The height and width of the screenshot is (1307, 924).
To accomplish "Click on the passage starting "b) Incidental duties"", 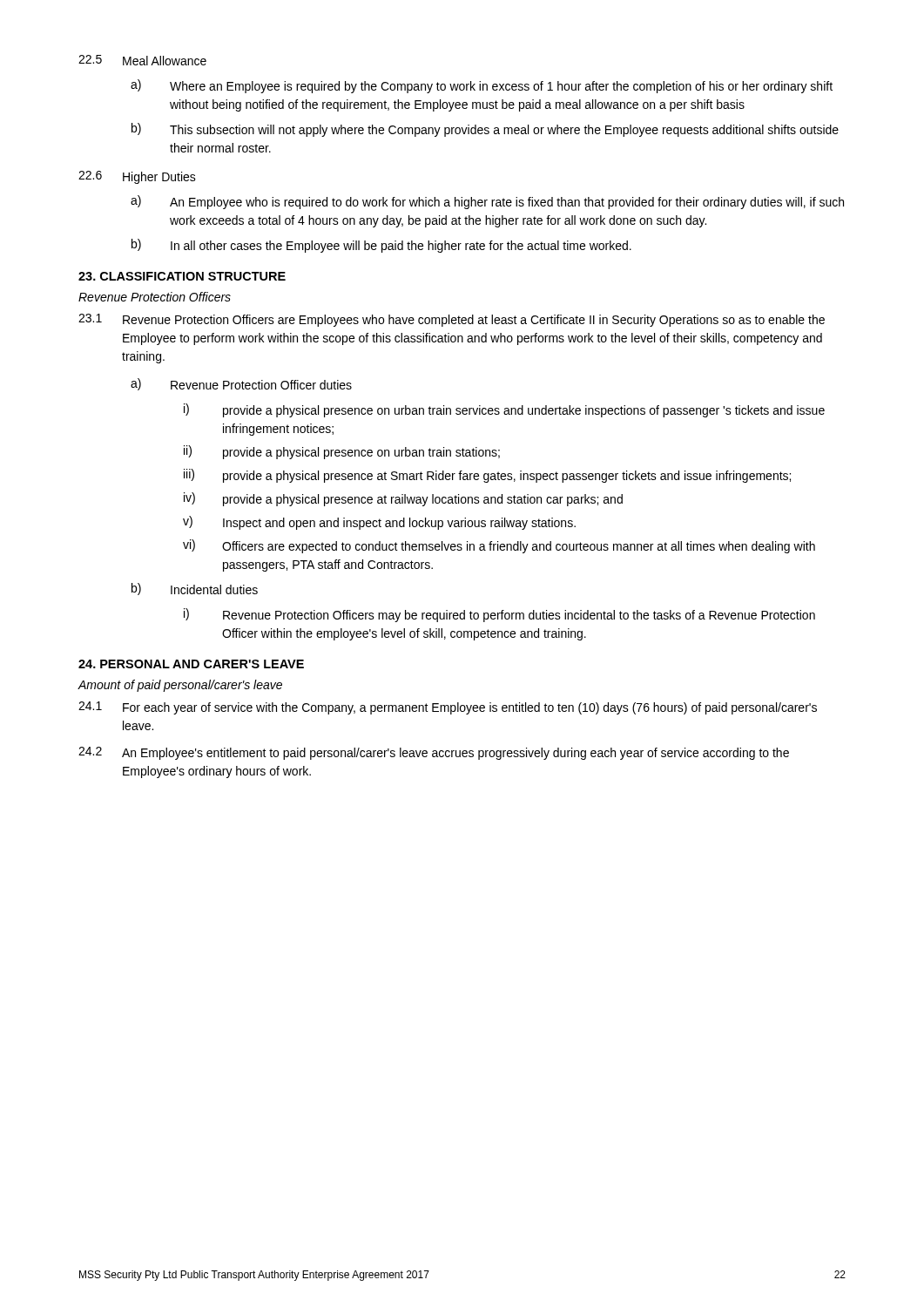I will click(195, 589).
